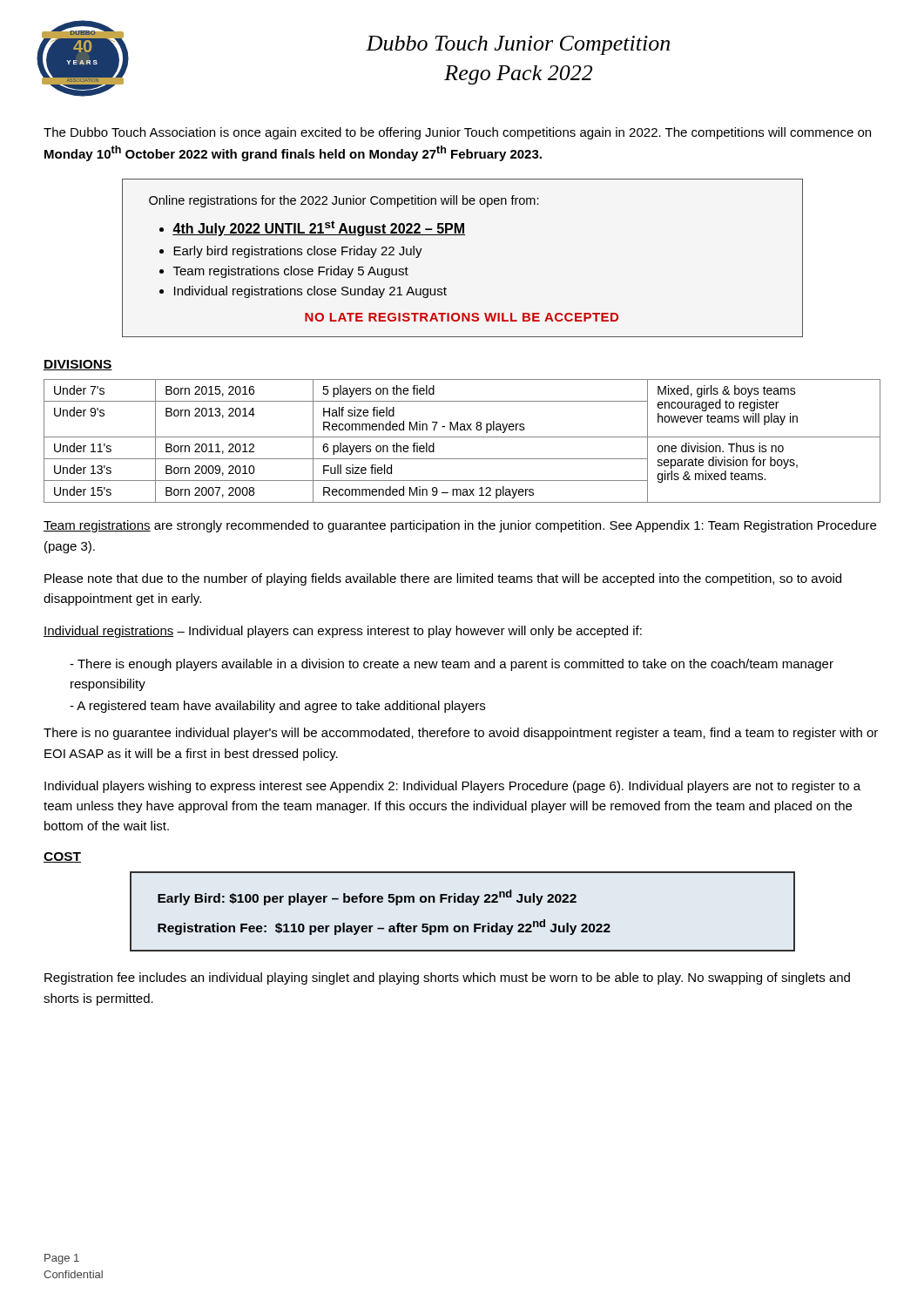Image resolution: width=924 pixels, height=1307 pixels.
Task: Click on the list item that reads "4th July 2022 UNTIL 21st August"
Action: pos(319,227)
